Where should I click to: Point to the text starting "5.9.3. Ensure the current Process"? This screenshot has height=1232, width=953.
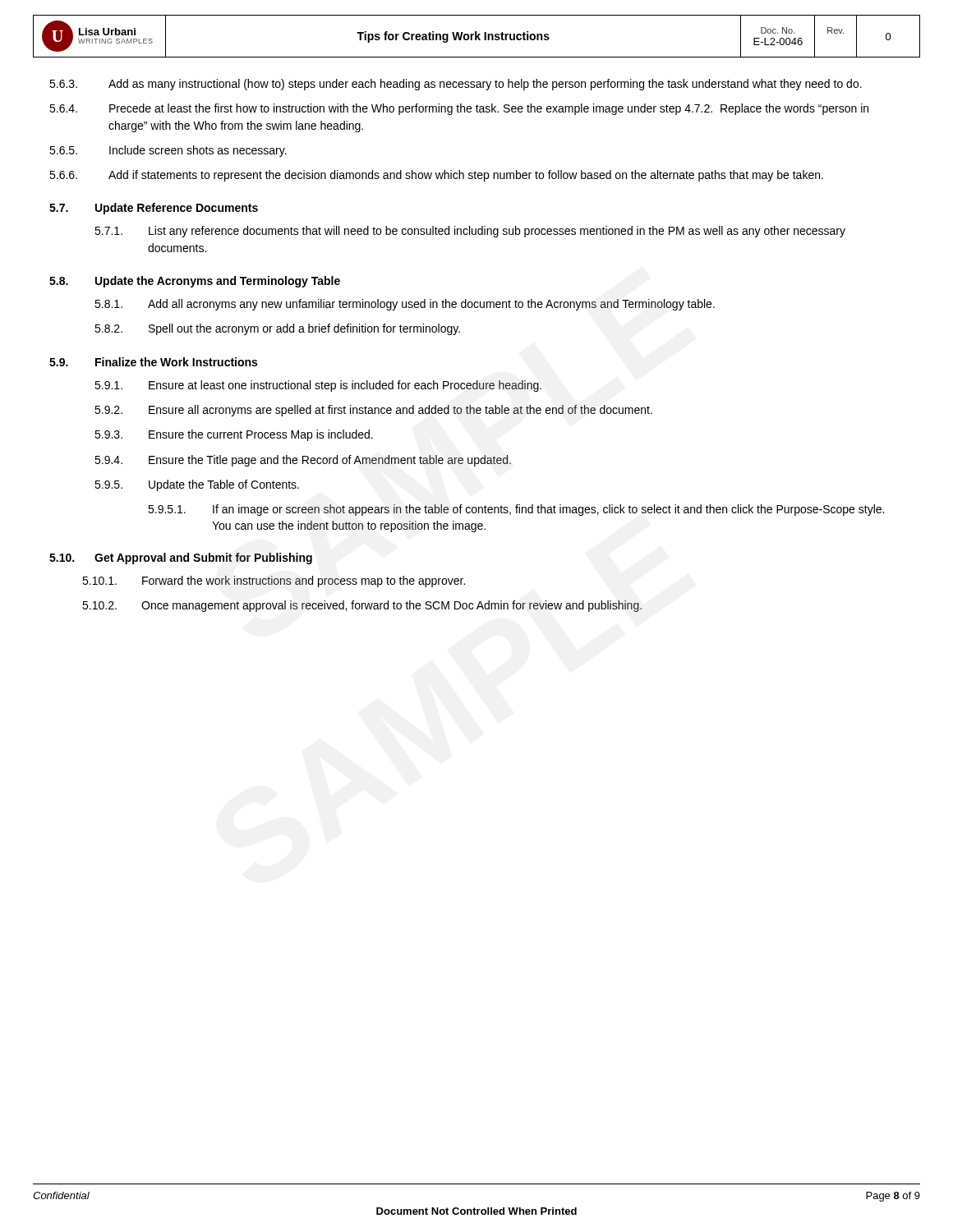[x=234, y=435]
